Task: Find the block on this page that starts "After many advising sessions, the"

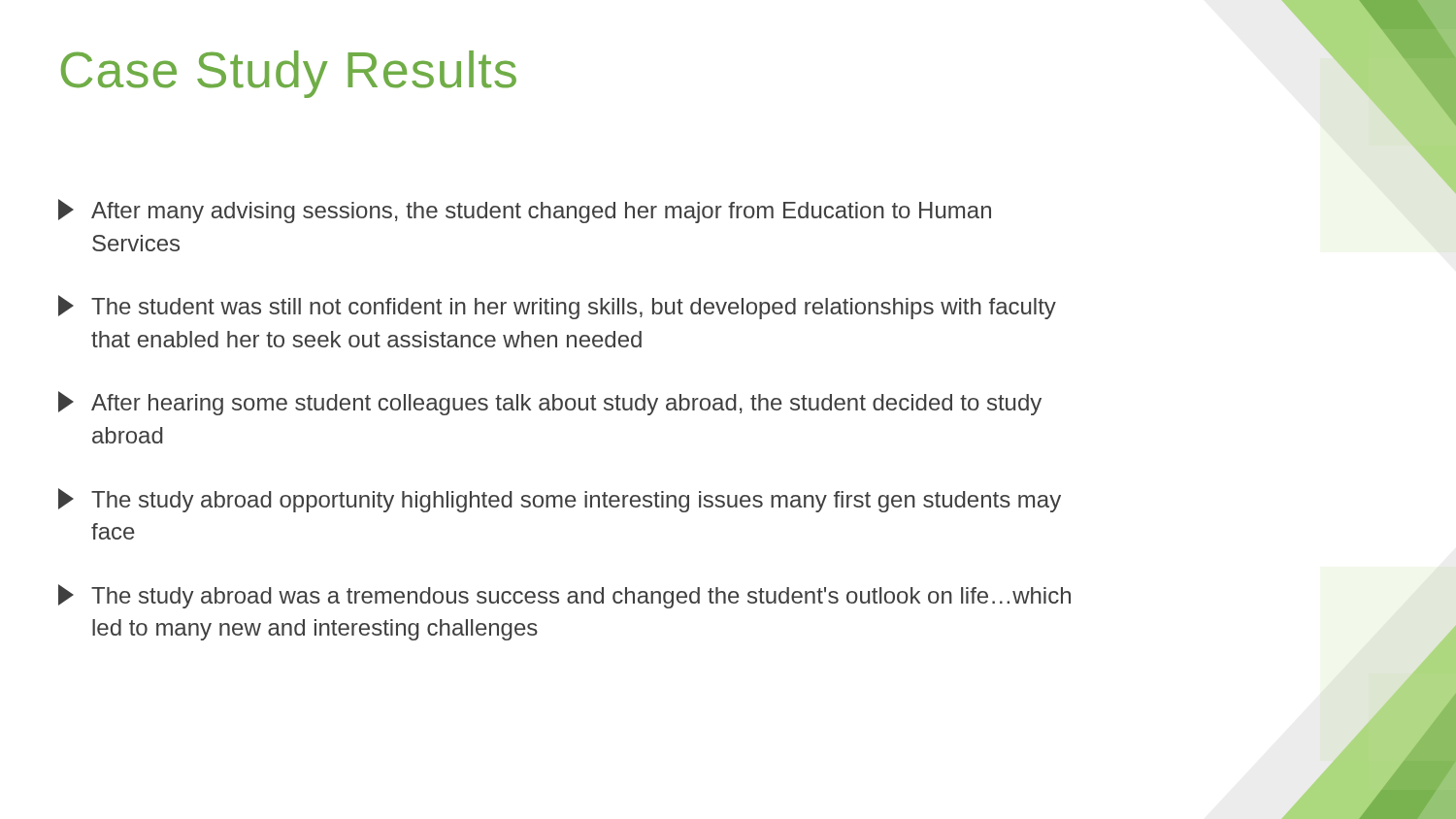Action: click(x=568, y=227)
